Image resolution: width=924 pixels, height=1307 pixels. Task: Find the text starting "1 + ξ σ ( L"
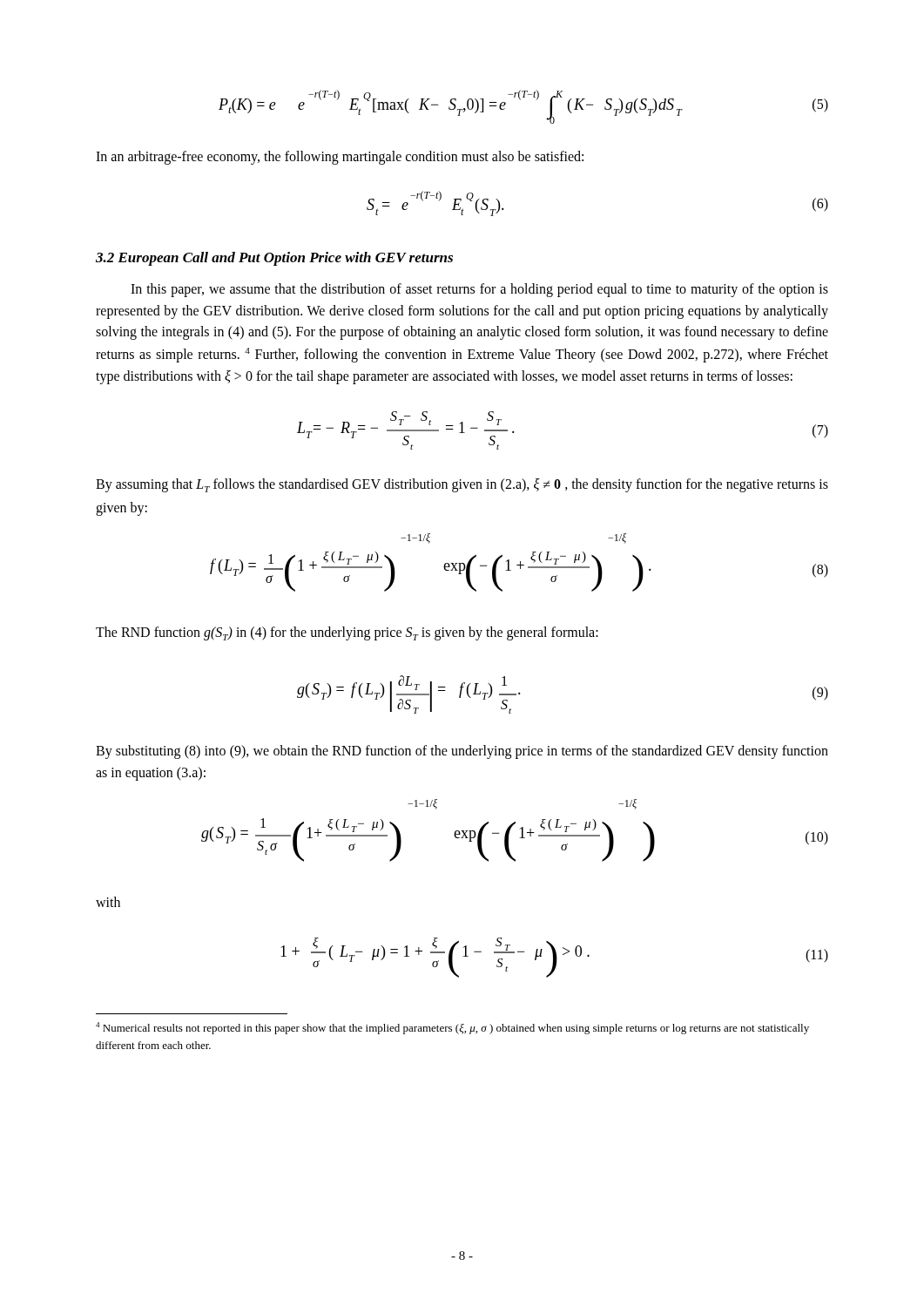tap(462, 955)
